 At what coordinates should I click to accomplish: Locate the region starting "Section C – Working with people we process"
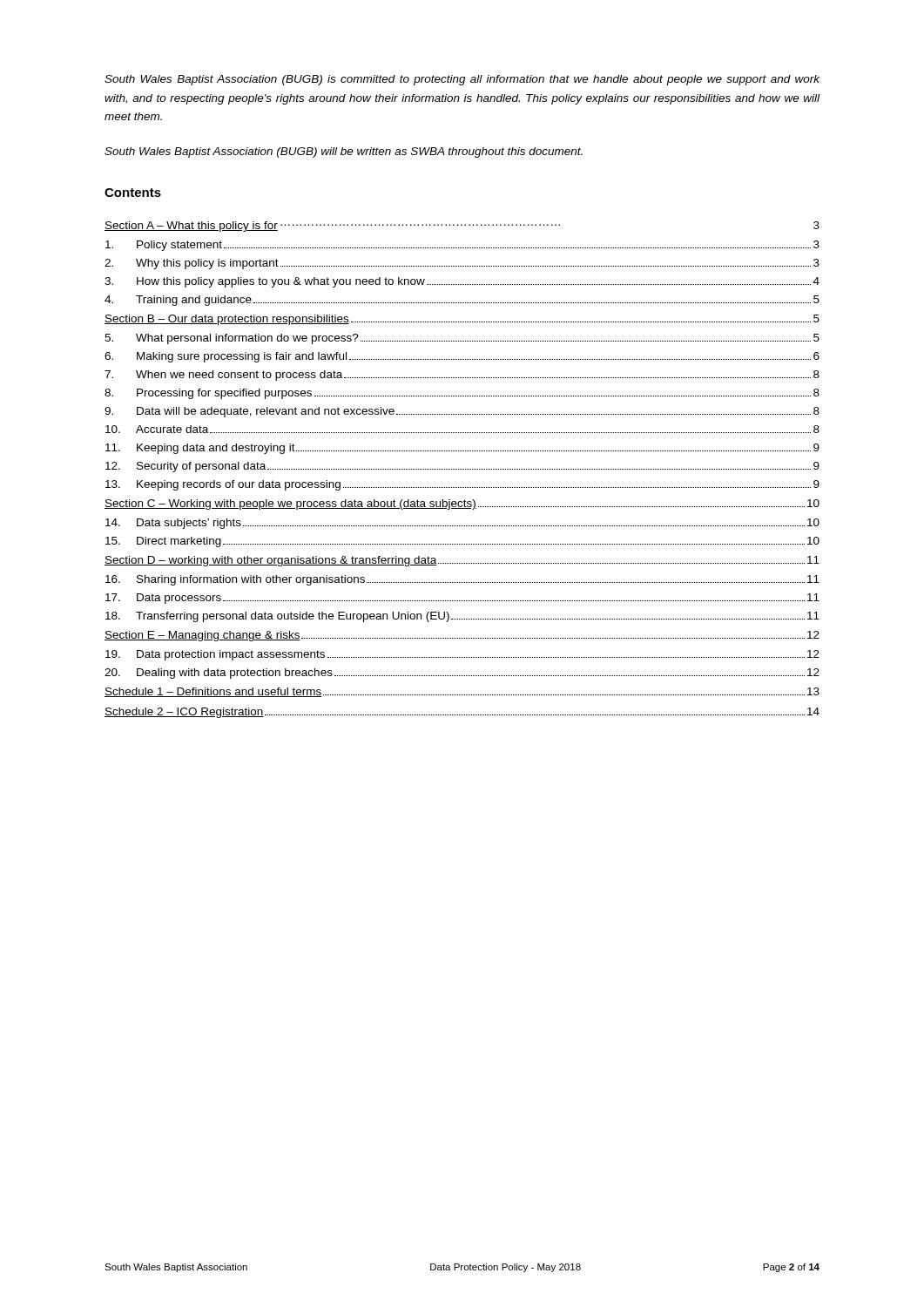[x=462, y=503]
